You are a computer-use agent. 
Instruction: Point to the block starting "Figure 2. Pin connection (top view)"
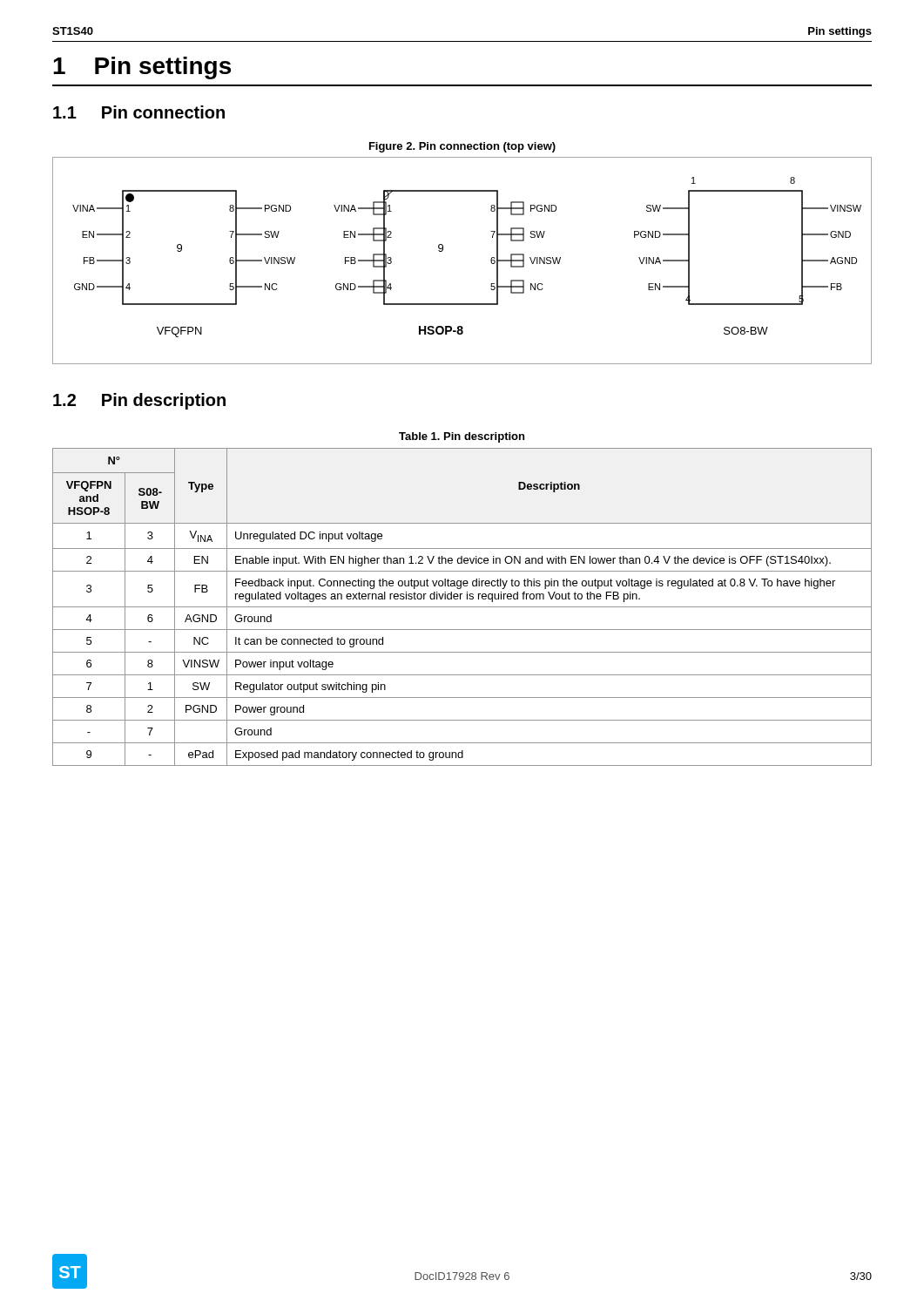pyautogui.click(x=462, y=146)
